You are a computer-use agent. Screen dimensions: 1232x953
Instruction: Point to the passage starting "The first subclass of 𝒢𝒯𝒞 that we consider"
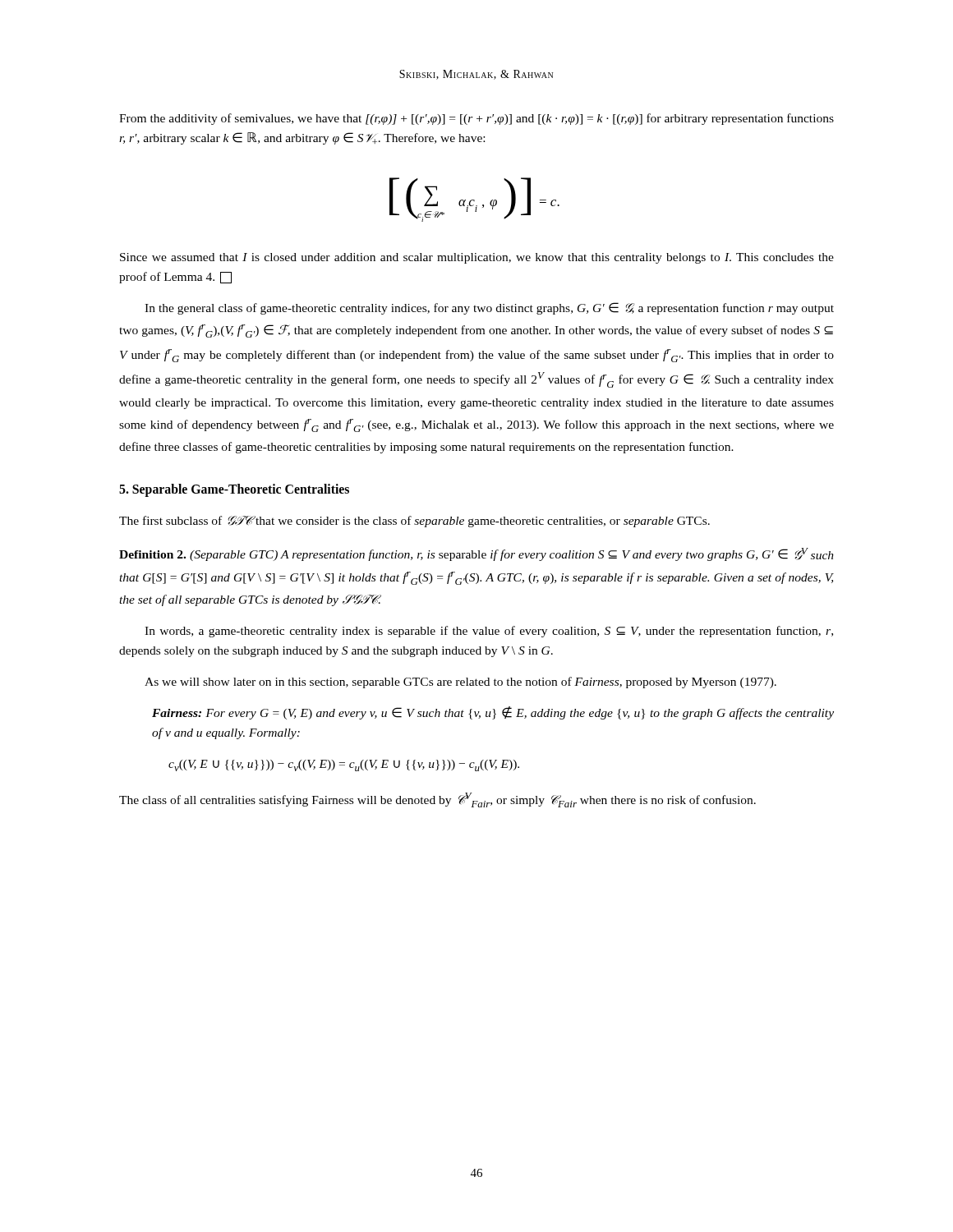[476, 521]
